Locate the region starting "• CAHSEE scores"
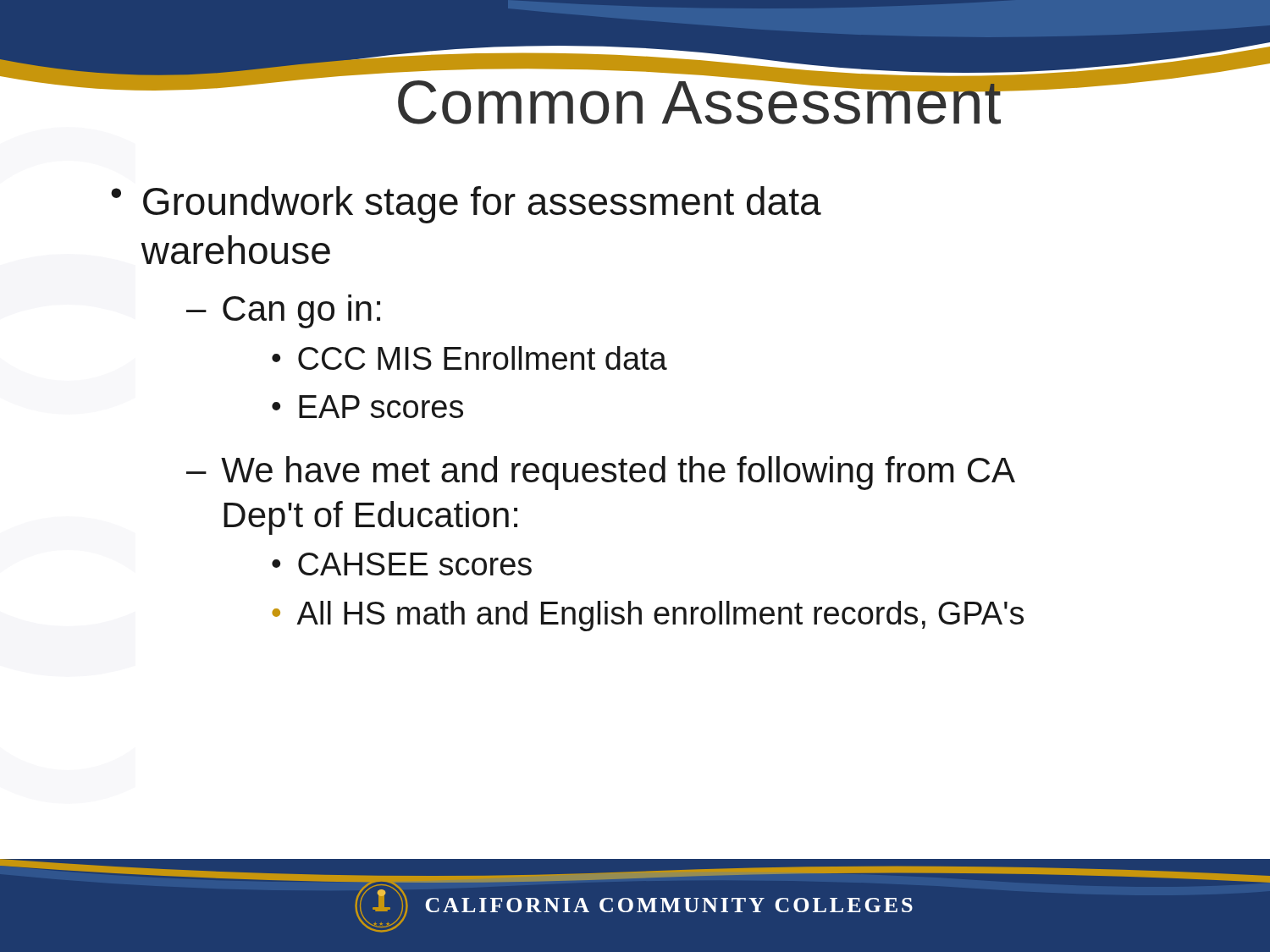 click(x=402, y=565)
